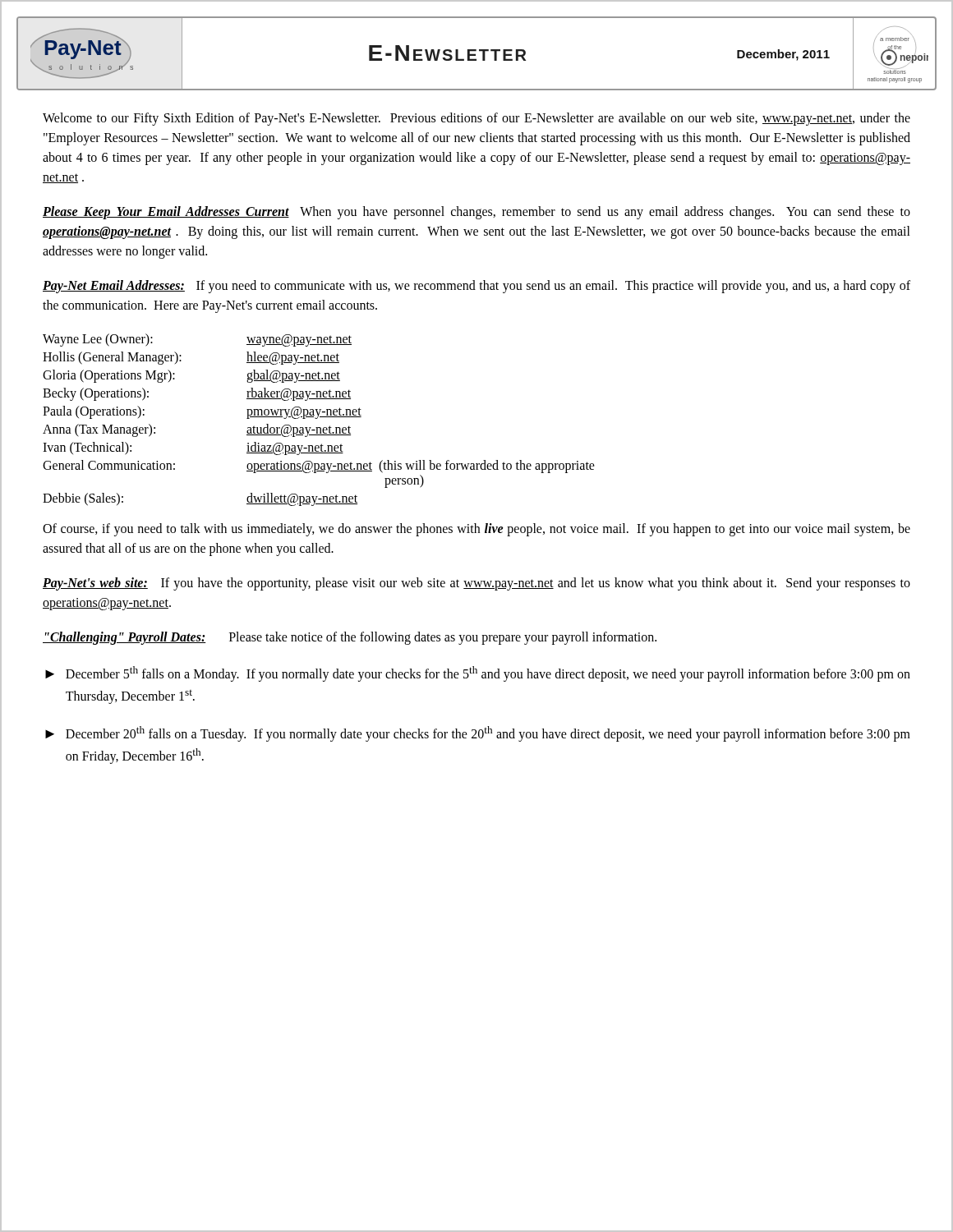The height and width of the screenshot is (1232, 953).
Task: Find the text block starting "Pay-Net Email Addresses: If you need"
Action: click(476, 295)
